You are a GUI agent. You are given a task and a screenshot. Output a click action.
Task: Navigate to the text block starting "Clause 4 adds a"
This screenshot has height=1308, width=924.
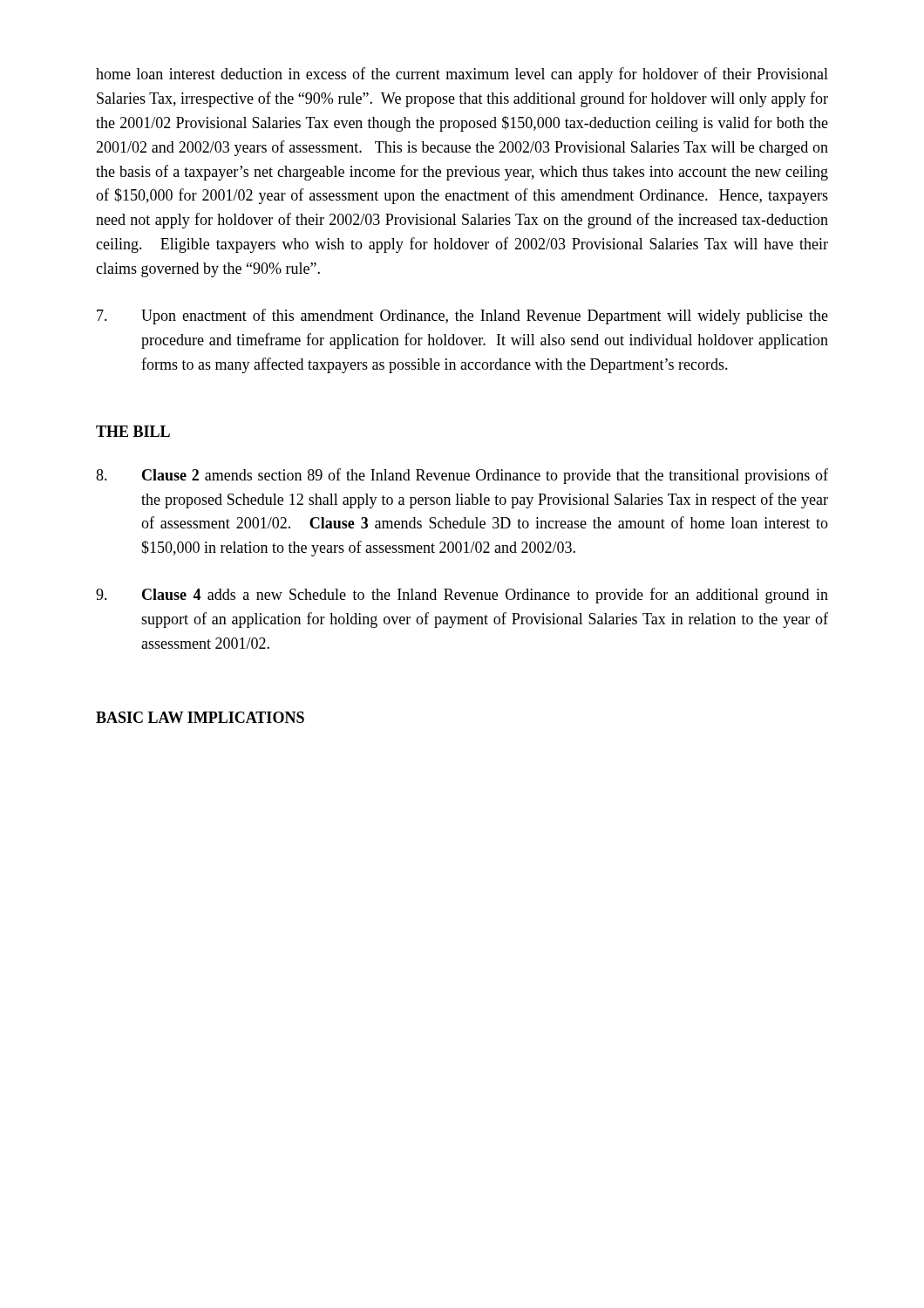[x=462, y=620]
